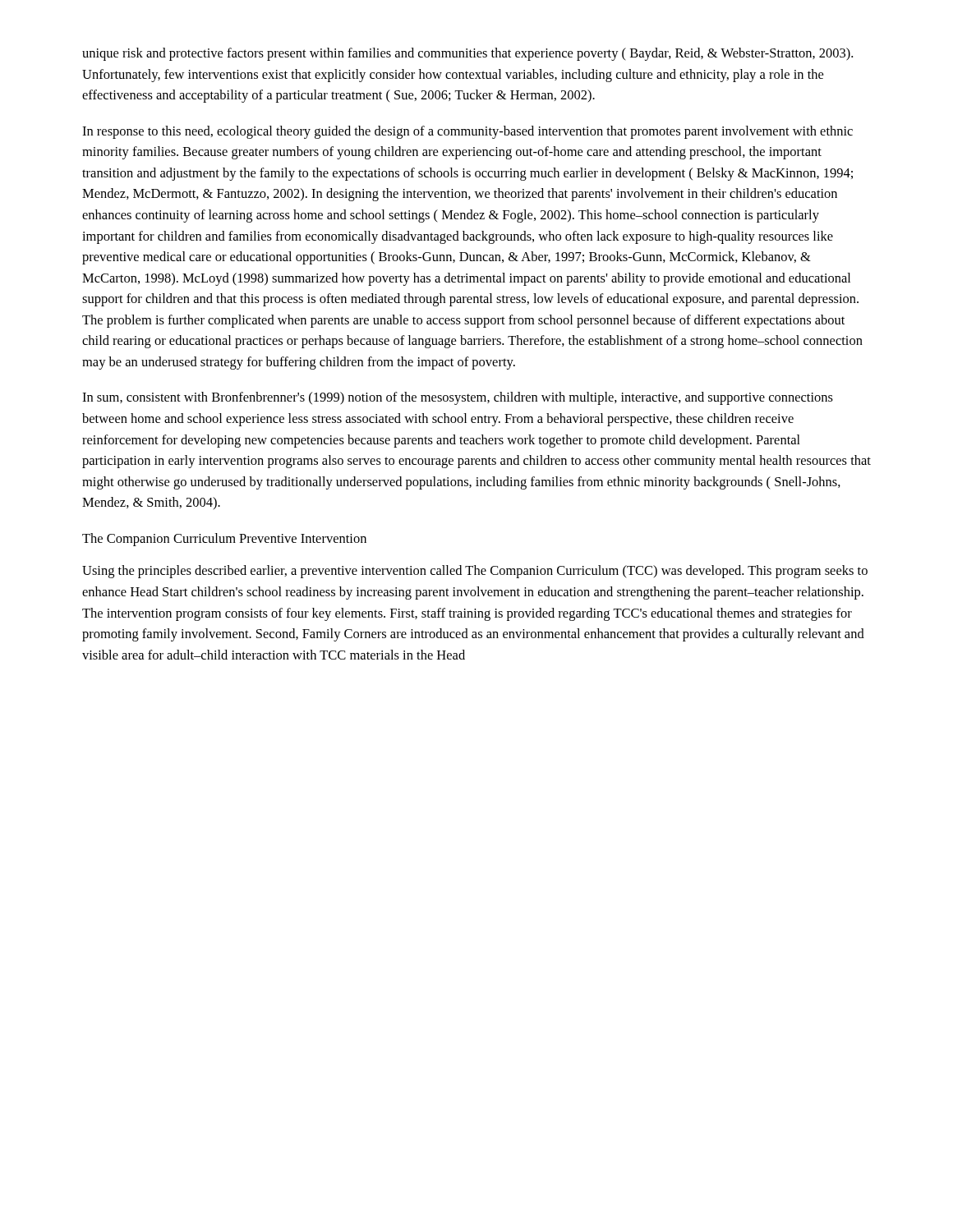The width and height of the screenshot is (953, 1232).
Task: Locate the text block that says "In sum, consistent with Bronfenbrenner's (1999)"
Action: [476, 450]
